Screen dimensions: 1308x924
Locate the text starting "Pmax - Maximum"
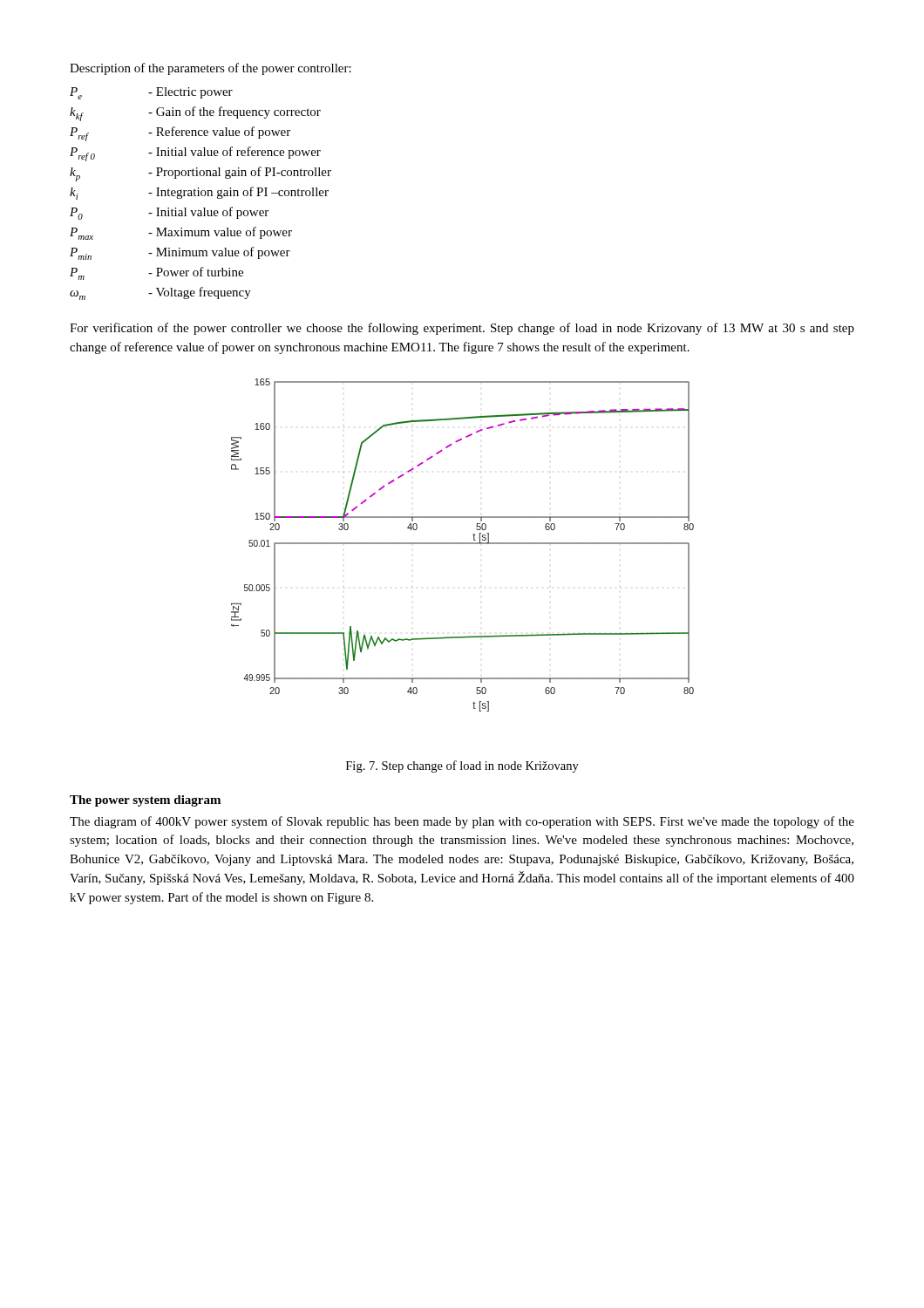click(200, 233)
